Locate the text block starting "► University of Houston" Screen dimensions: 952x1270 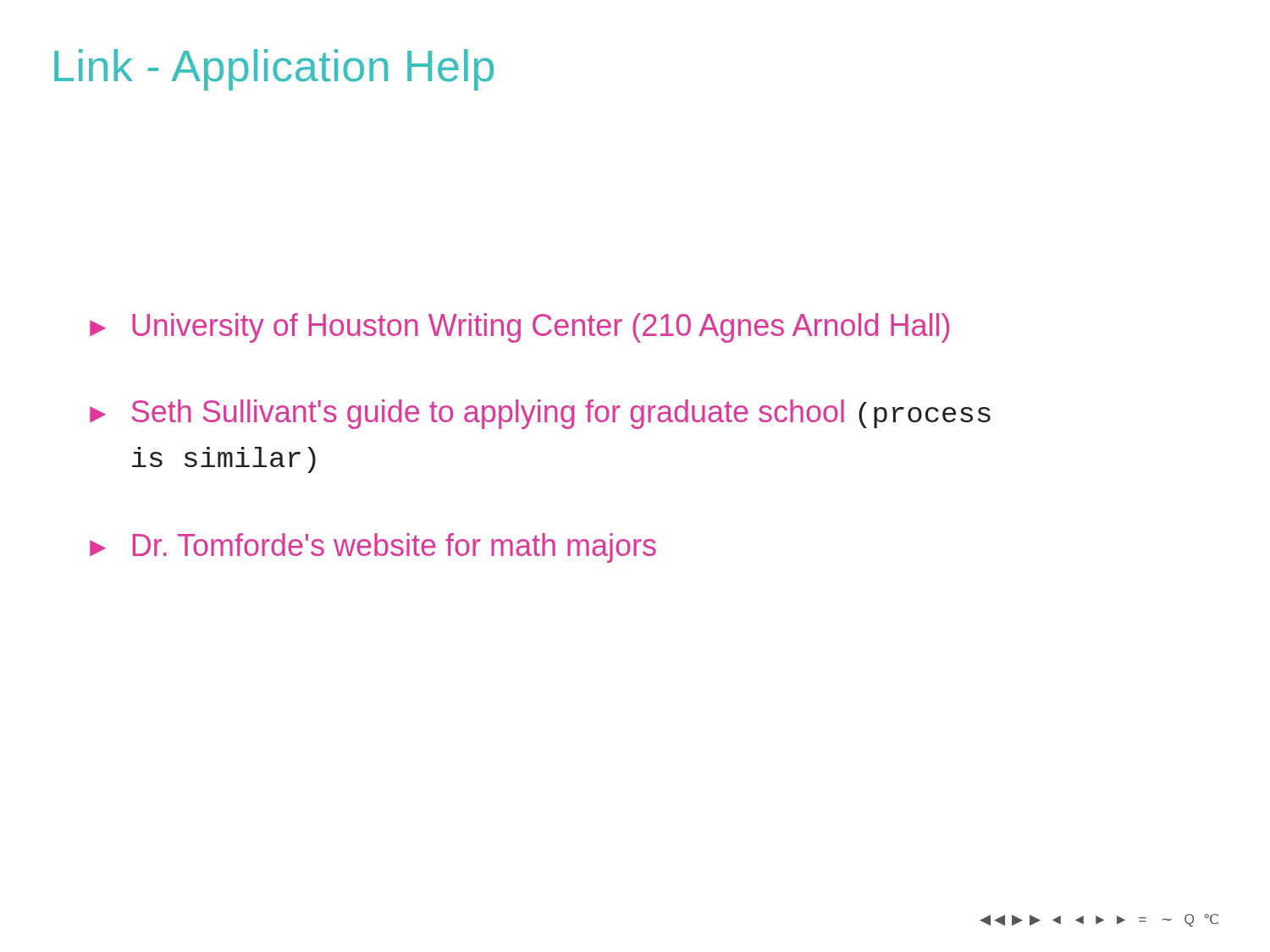(518, 326)
